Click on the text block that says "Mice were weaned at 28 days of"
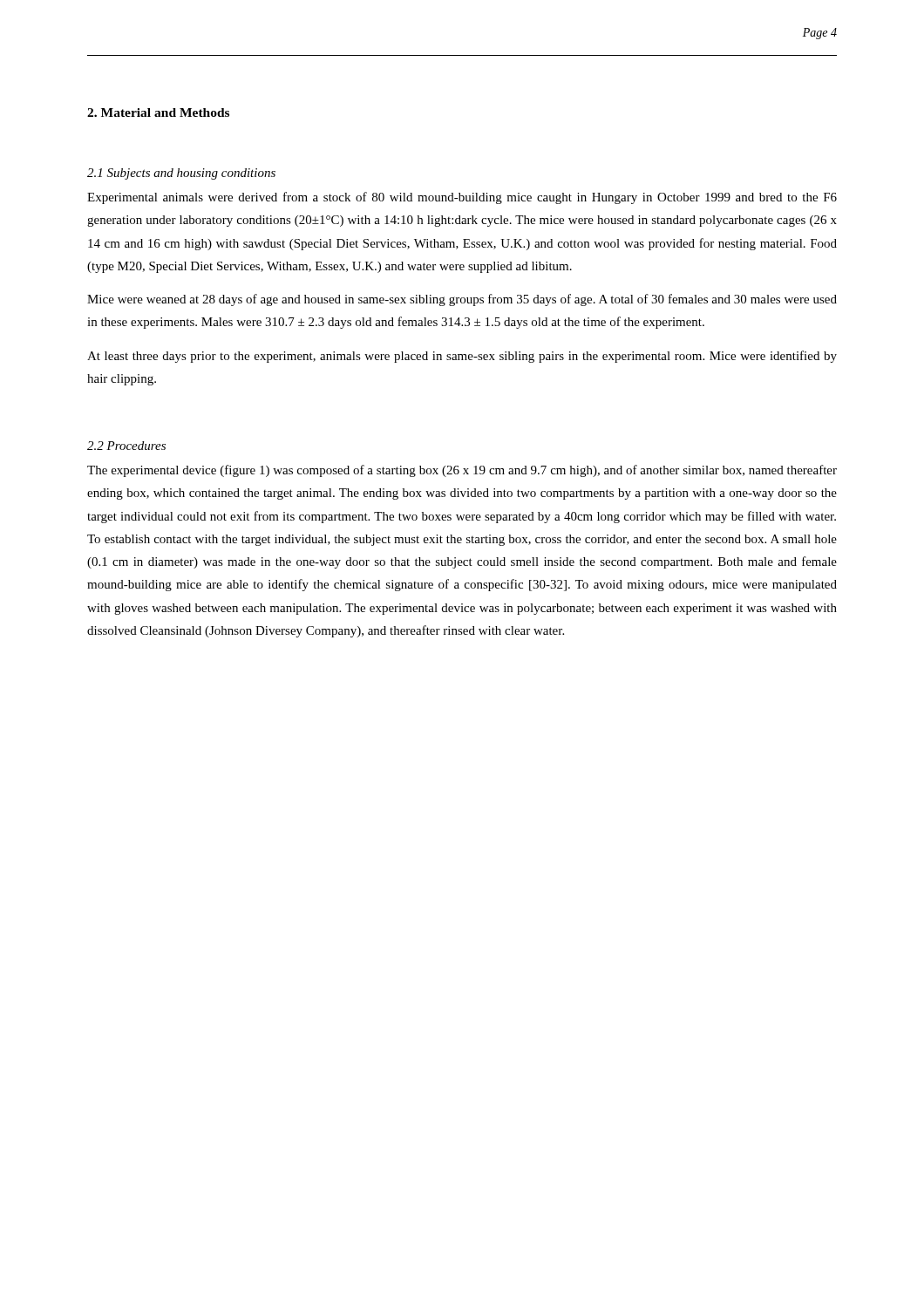Image resolution: width=924 pixels, height=1308 pixels. pyautogui.click(x=462, y=311)
